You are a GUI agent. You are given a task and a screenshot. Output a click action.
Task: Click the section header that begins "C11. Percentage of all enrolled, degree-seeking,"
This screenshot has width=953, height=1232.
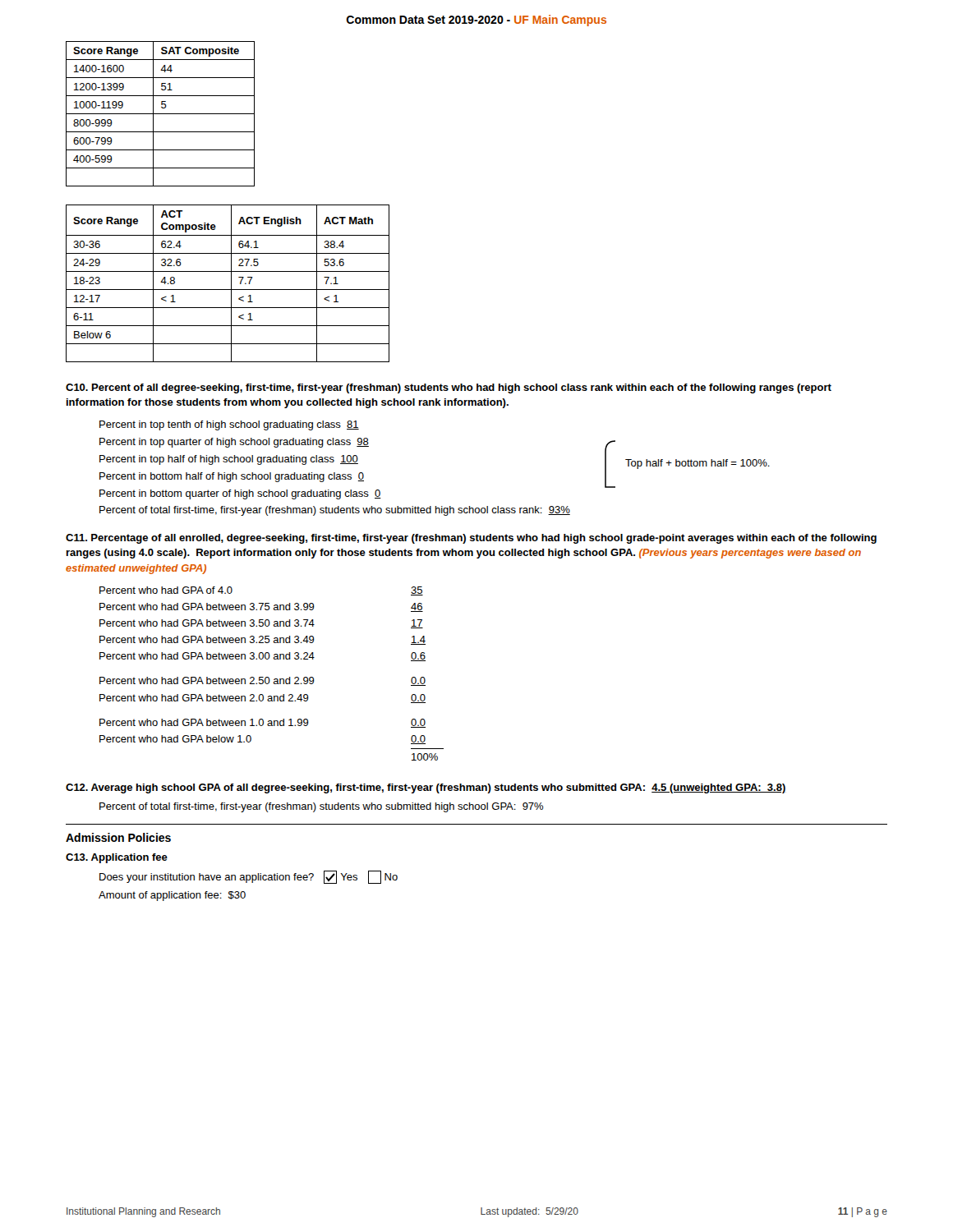coord(471,553)
